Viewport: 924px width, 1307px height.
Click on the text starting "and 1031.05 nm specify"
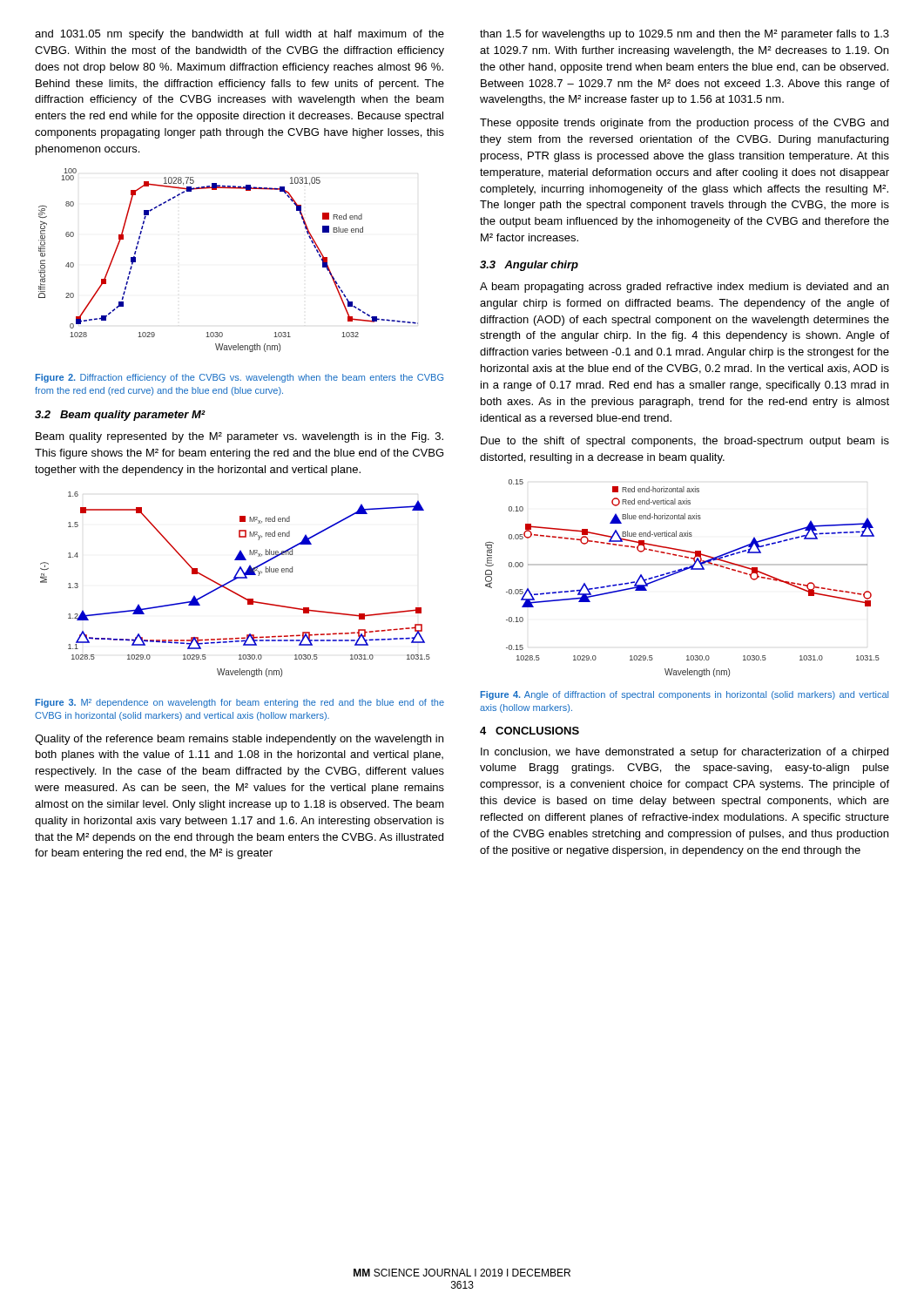point(240,92)
